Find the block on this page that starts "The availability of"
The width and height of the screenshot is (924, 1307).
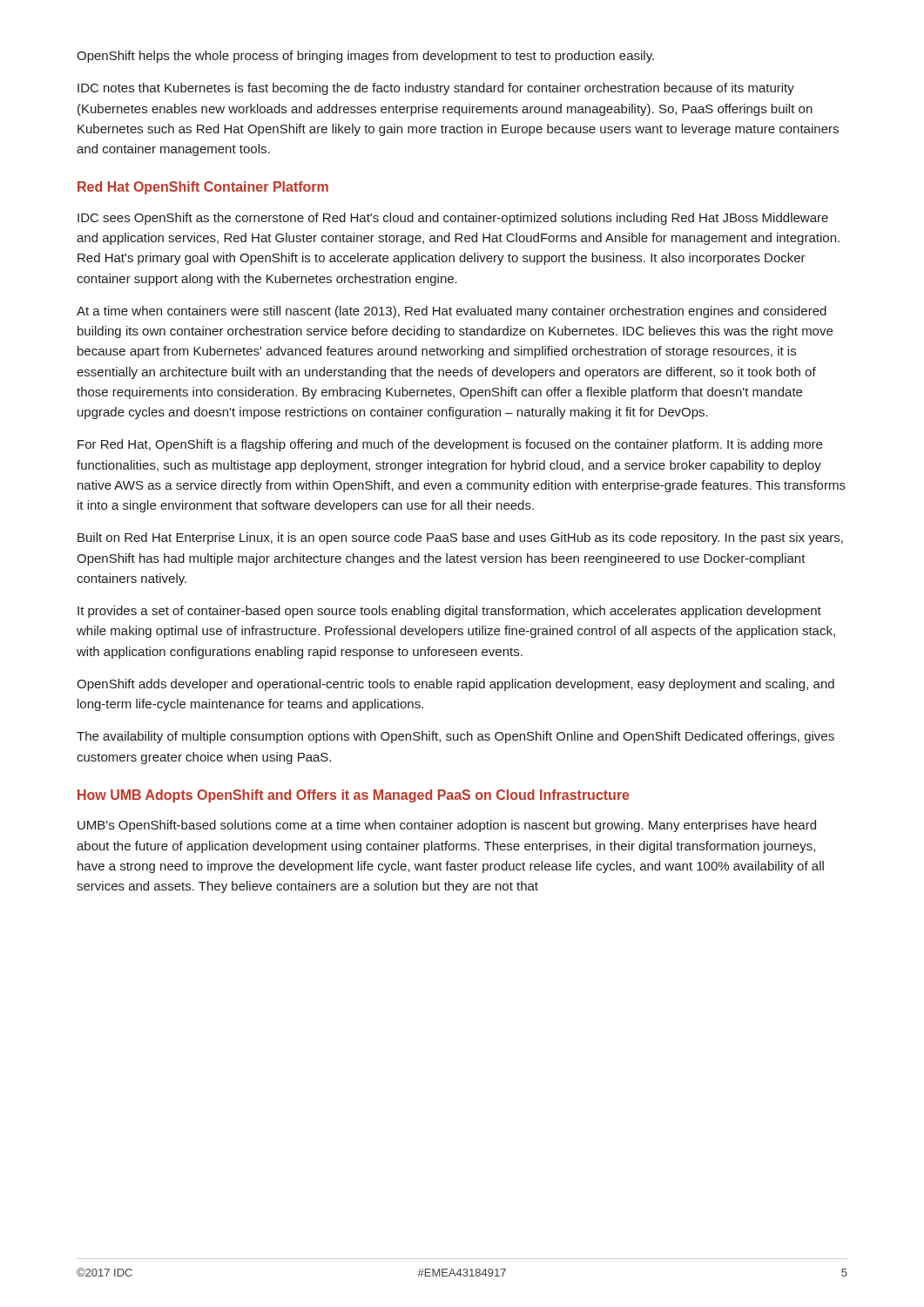click(462, 746)
